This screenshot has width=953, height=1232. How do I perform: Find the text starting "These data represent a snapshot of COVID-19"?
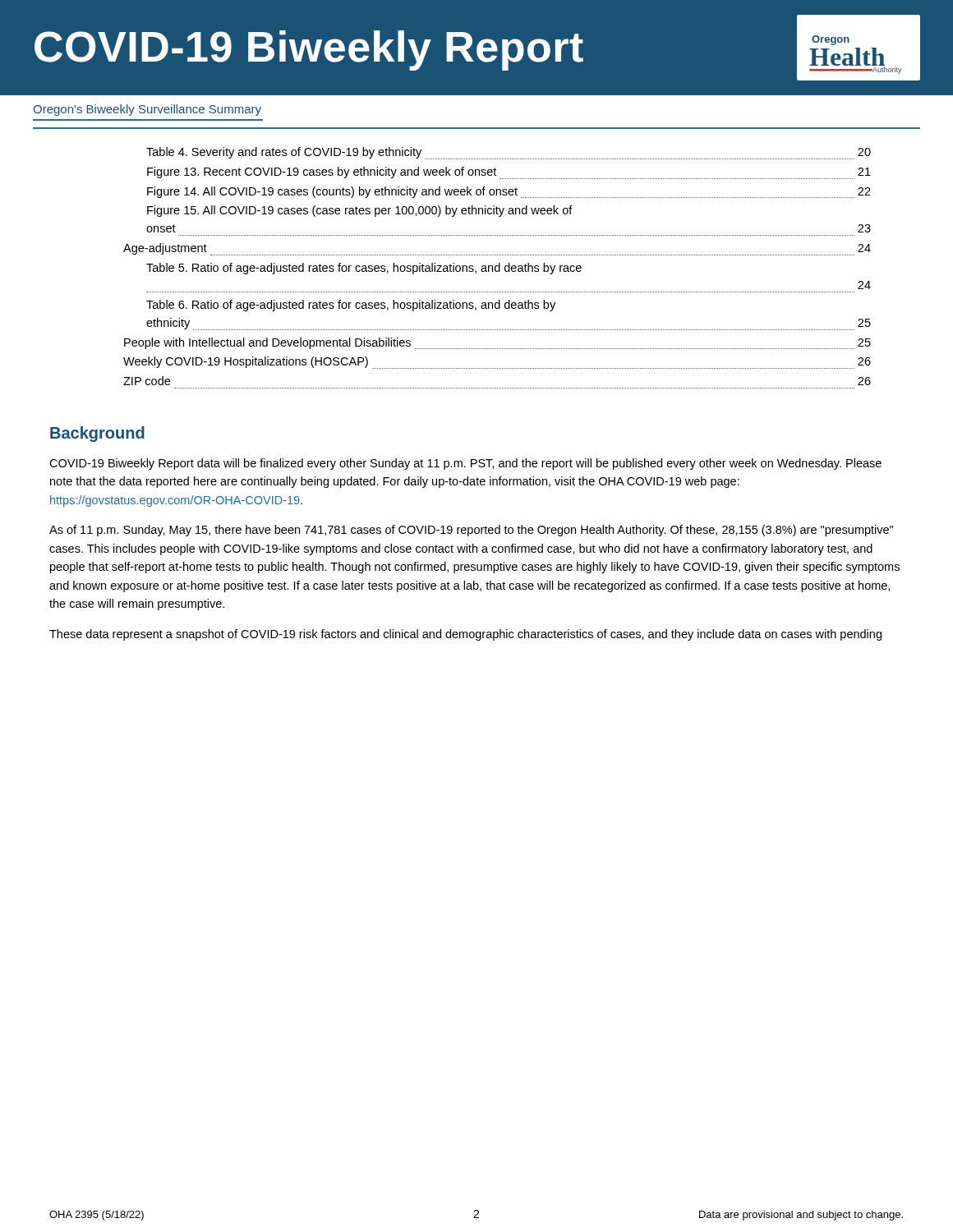pos(466,634)
